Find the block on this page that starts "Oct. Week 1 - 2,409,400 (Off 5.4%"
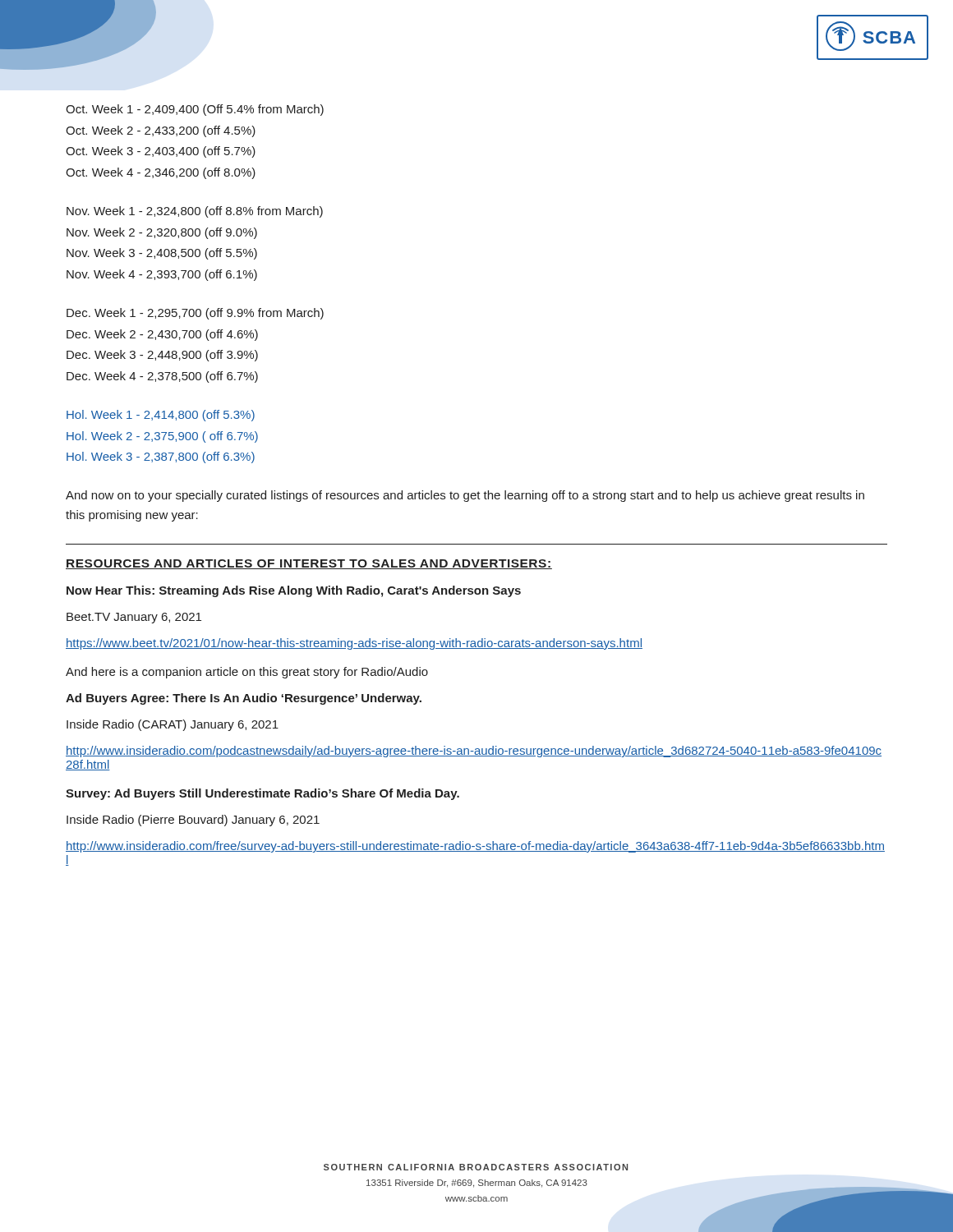The image size is (953, 1232). (x=195, y=109)
